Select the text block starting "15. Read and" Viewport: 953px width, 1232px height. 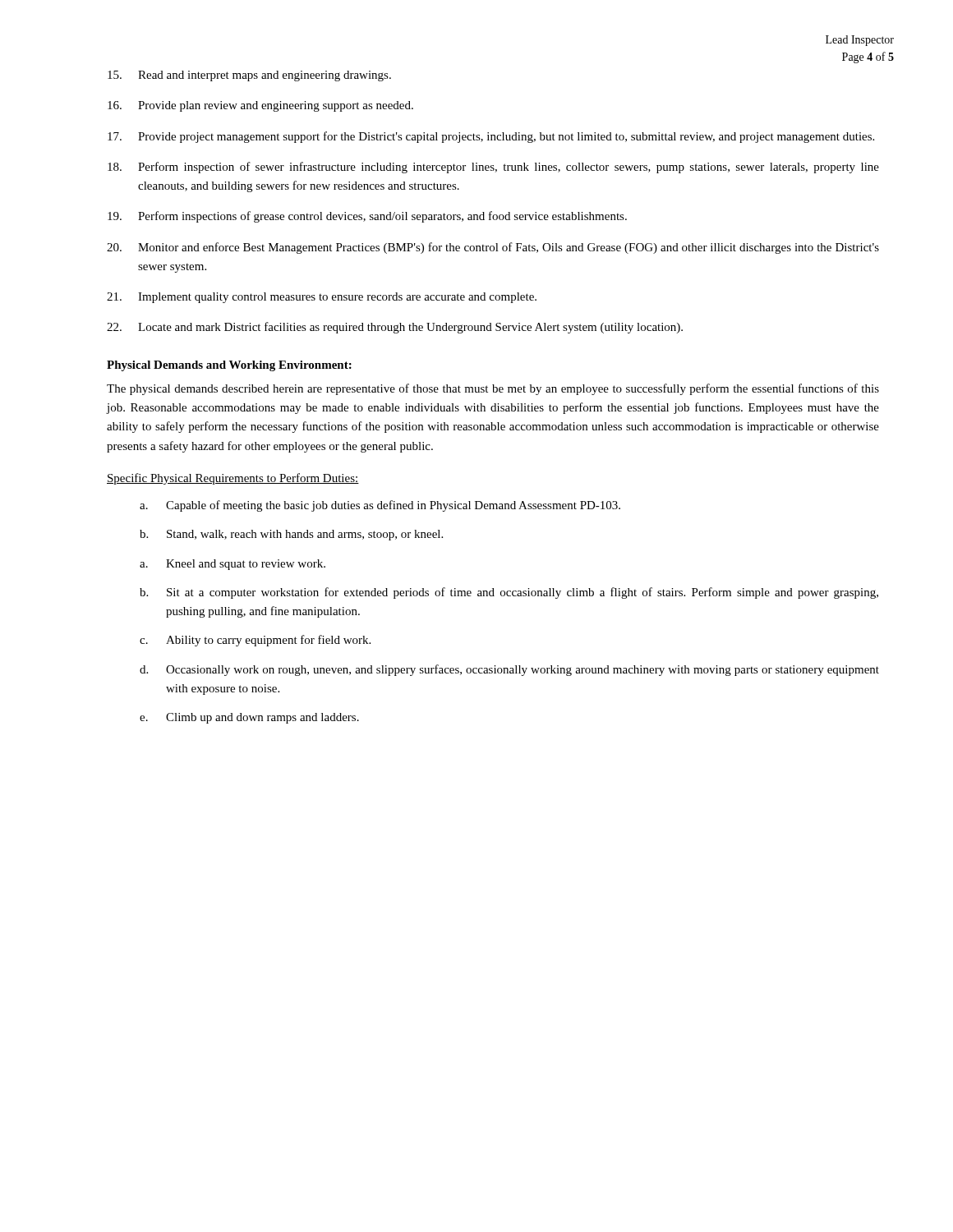pos(249,76)
